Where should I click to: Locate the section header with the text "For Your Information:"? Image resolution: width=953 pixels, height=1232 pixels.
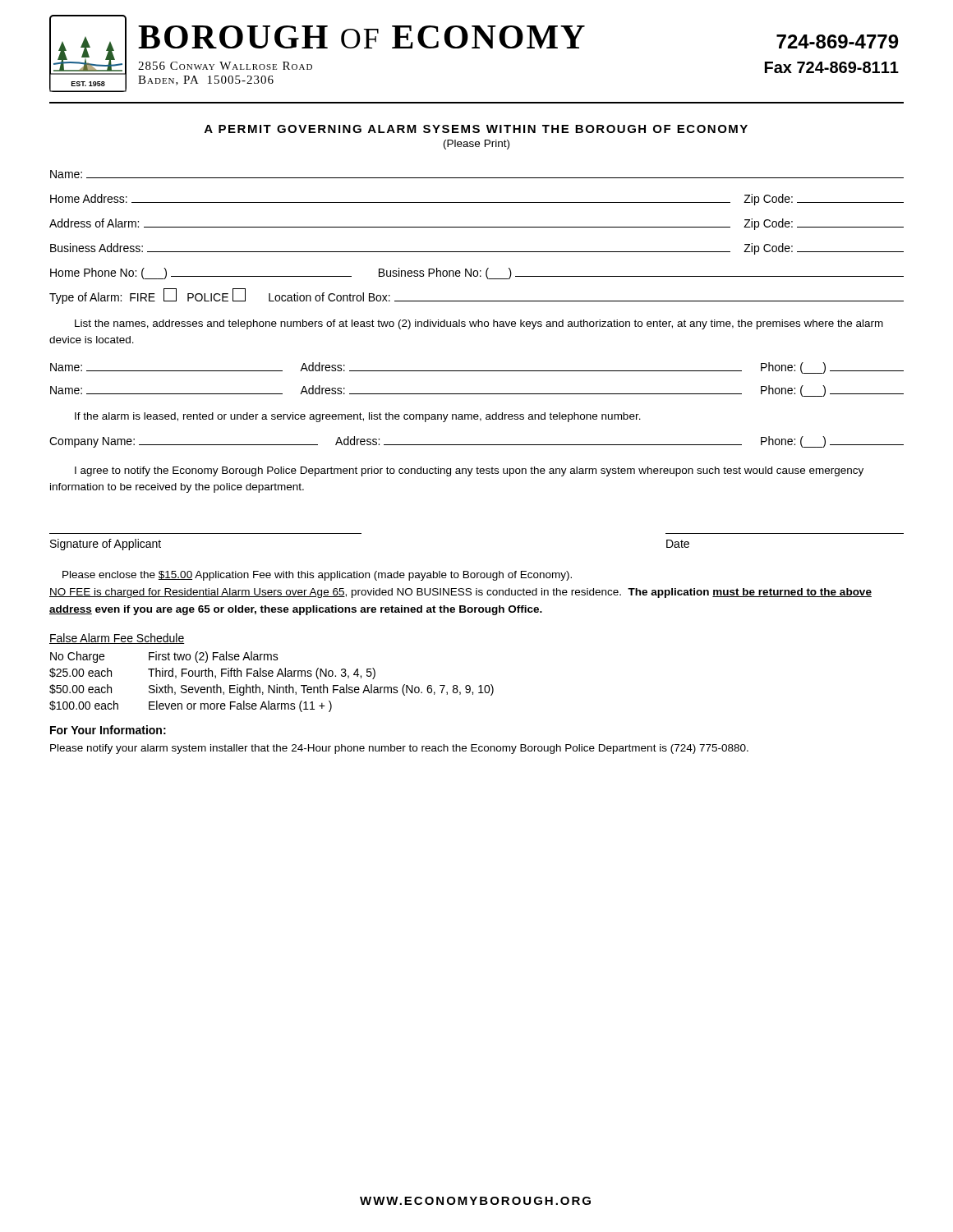(x=108, y=730)
